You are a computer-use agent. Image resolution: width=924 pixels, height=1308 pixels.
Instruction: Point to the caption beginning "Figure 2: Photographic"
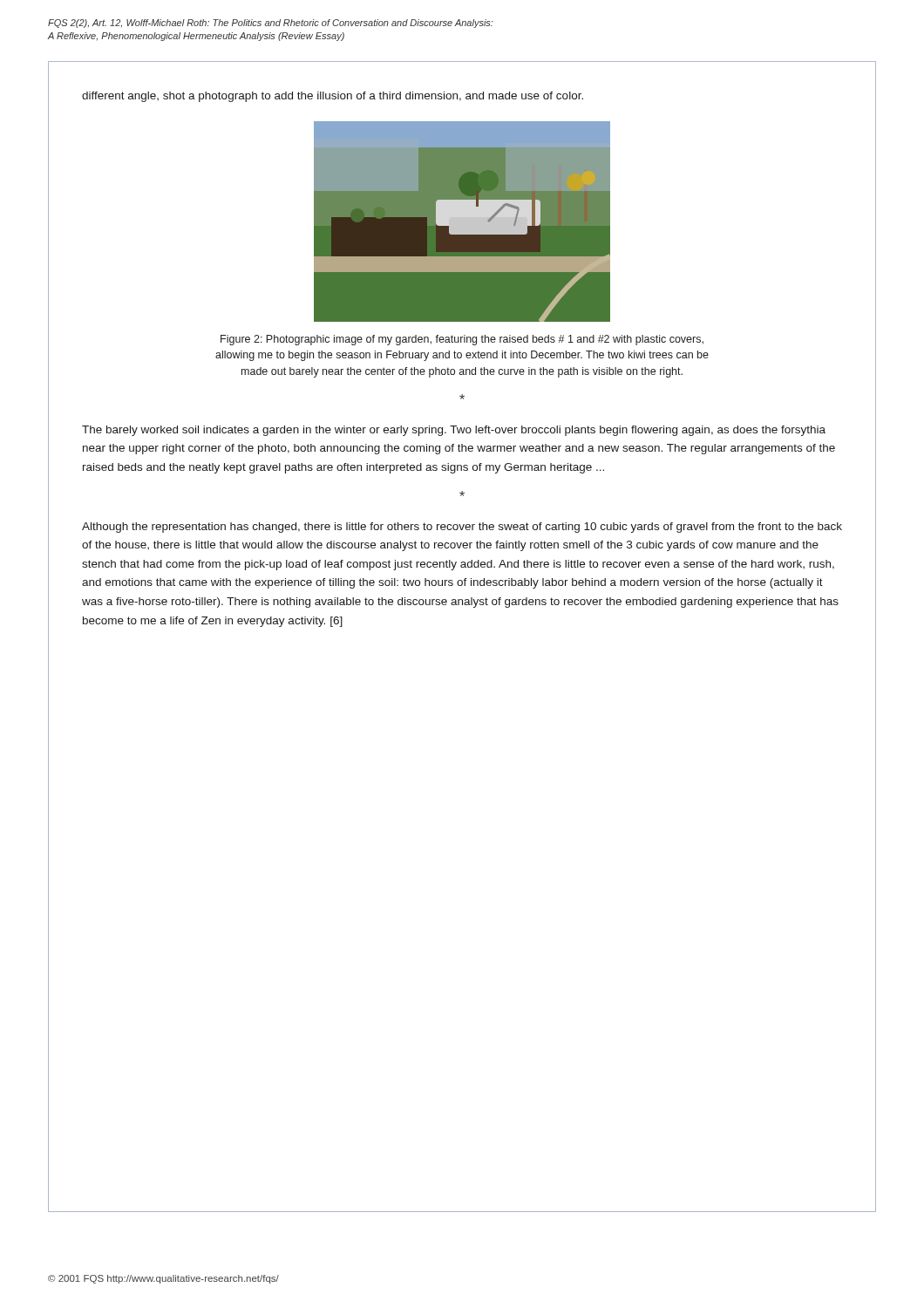462,355
